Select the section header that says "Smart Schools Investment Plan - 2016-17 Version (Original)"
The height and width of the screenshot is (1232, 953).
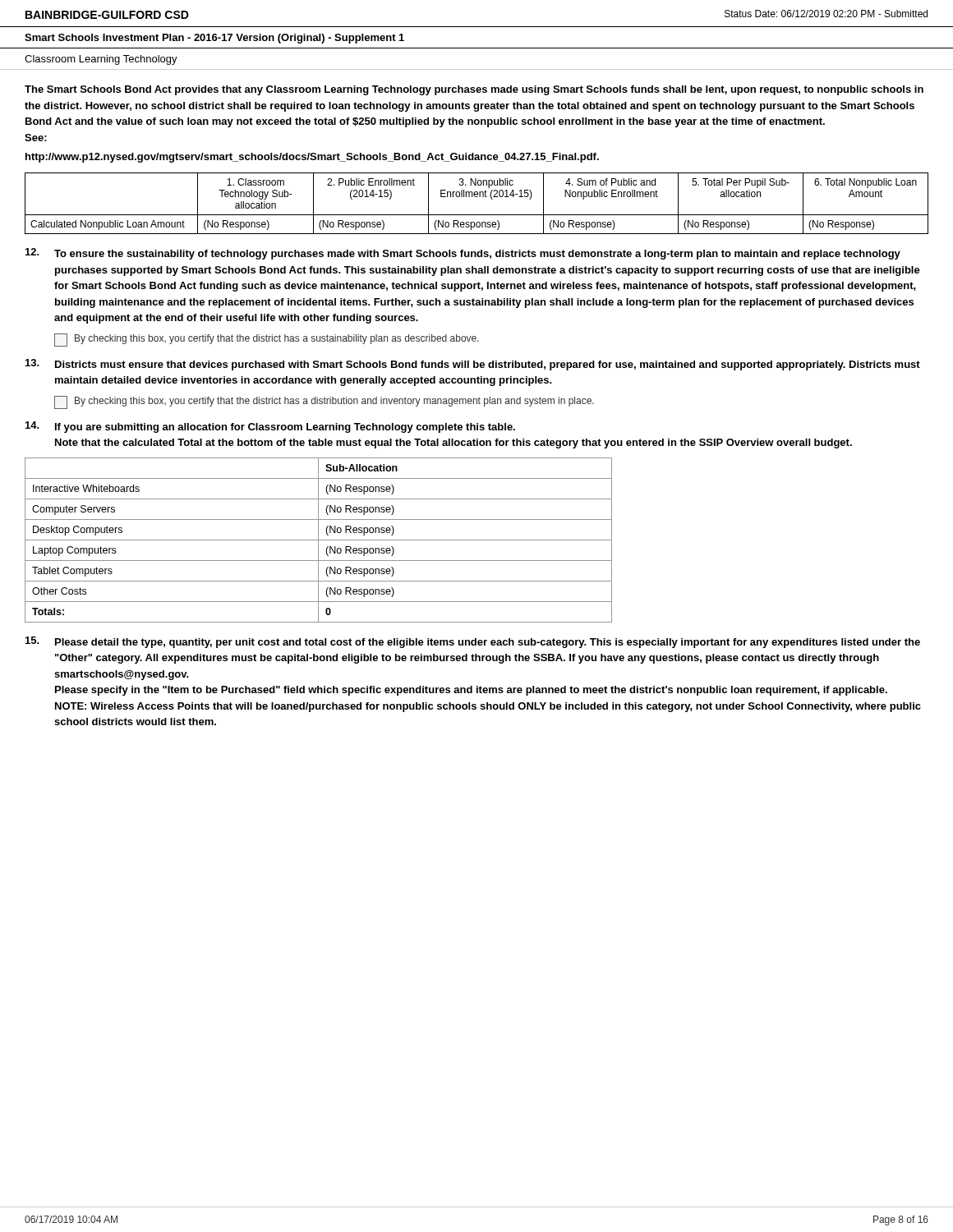[215, 37]
